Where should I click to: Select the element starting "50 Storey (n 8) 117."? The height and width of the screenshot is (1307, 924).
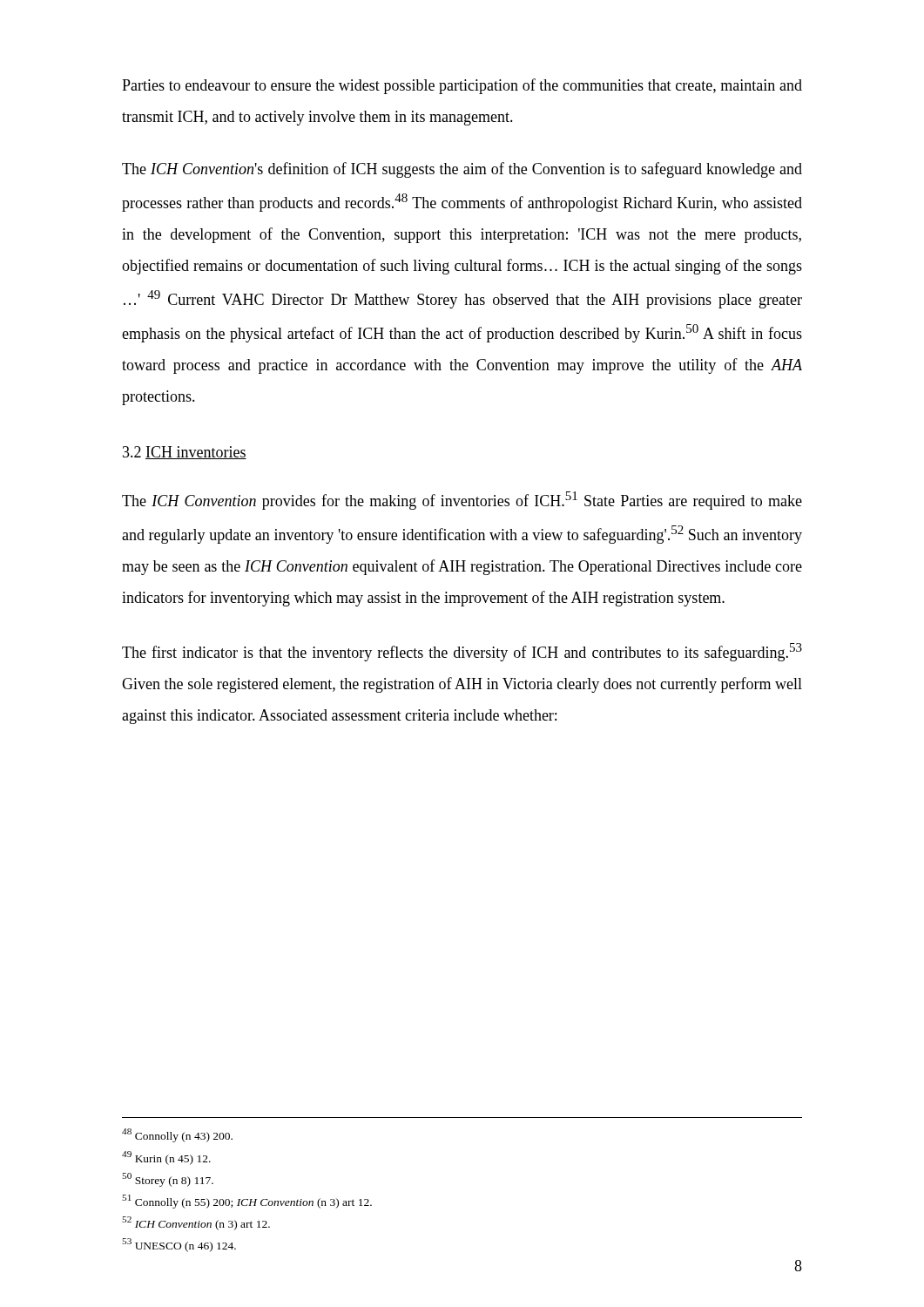(x=168, y=1180)
